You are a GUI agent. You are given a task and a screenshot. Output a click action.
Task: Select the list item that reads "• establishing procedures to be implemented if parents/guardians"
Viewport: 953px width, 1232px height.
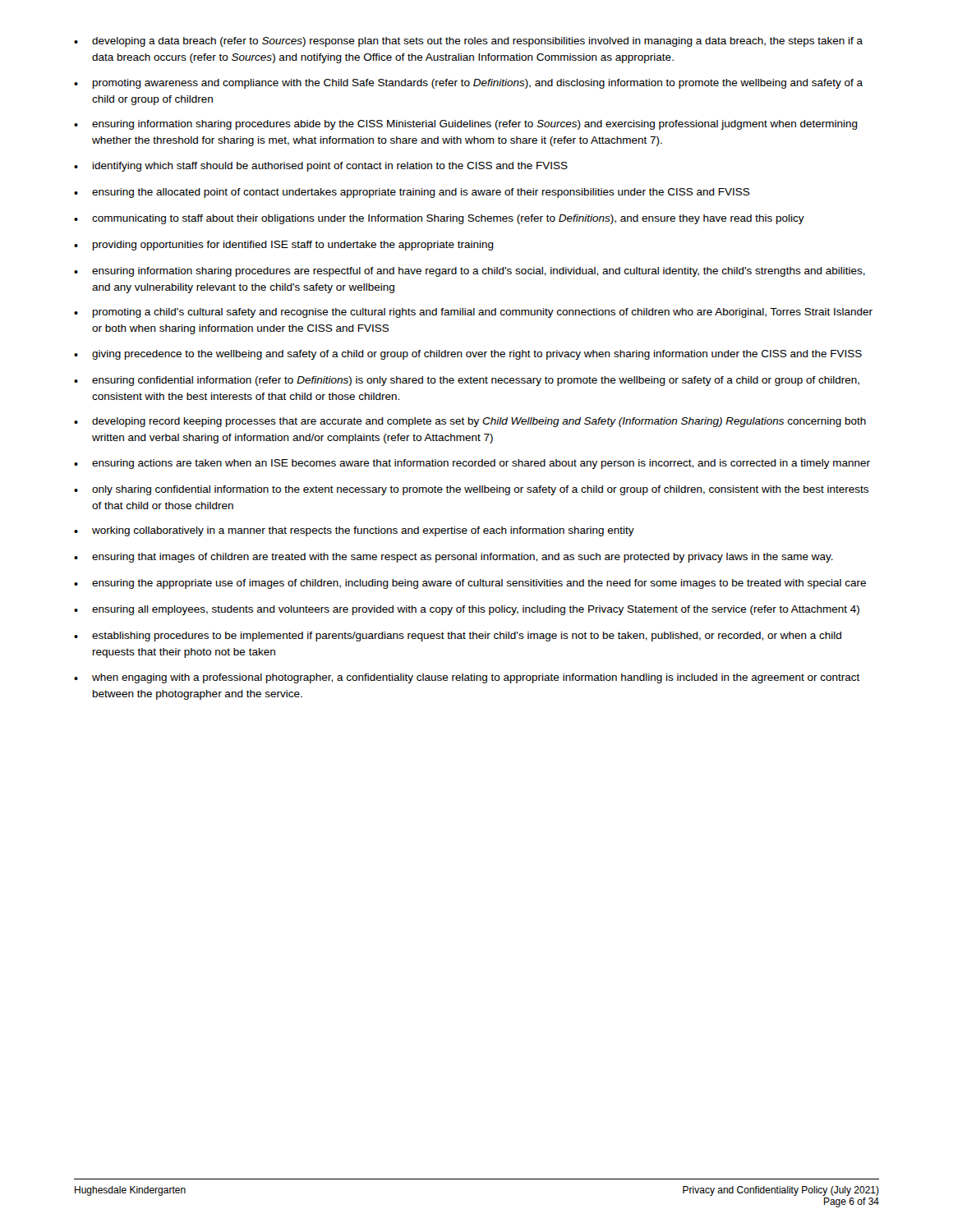pyautogui.click(x=476, y=644)
